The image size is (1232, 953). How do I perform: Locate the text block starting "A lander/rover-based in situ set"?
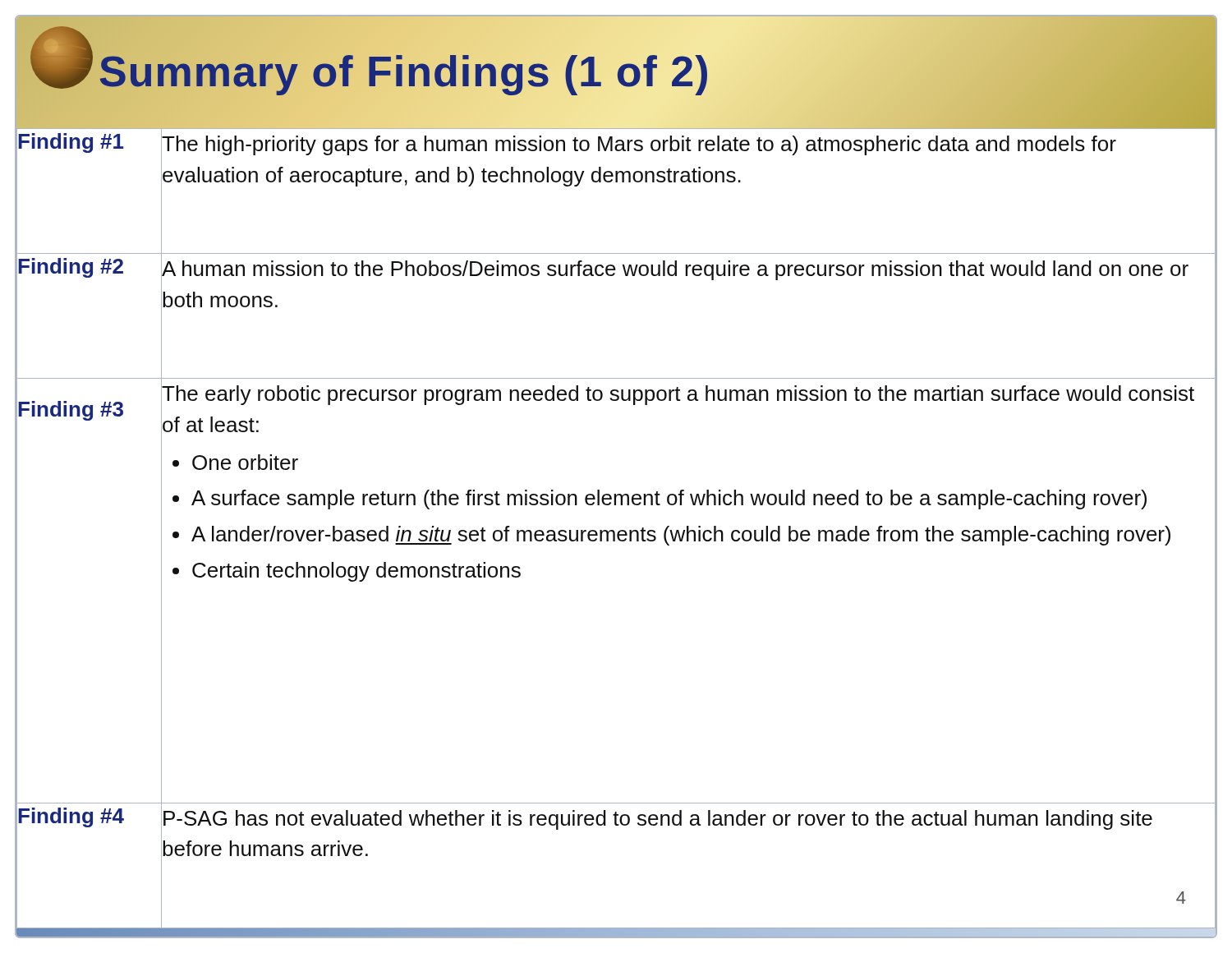click(682, 534)
